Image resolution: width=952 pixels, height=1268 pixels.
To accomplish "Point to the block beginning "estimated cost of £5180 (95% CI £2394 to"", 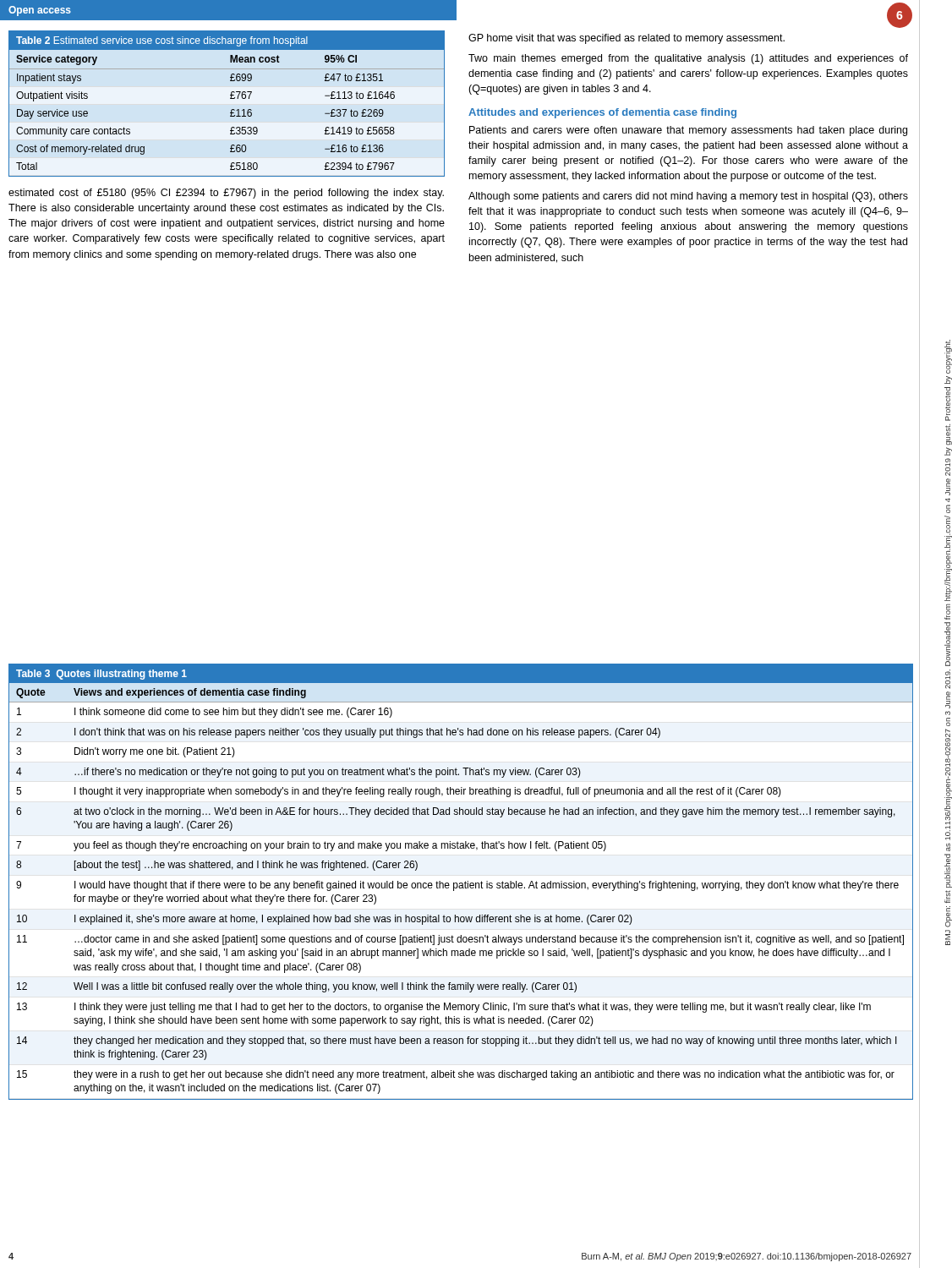I will 227,223.
